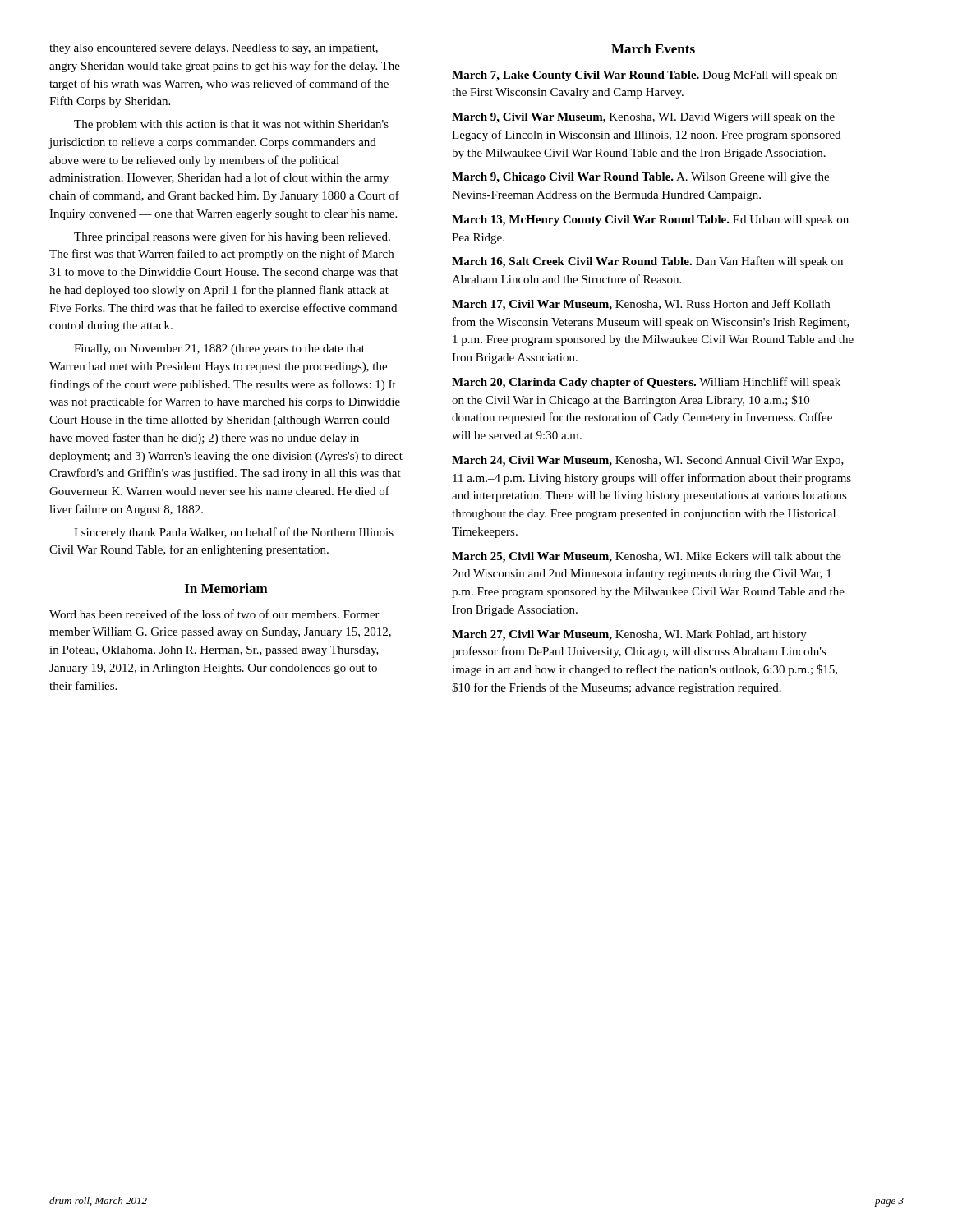Find the block on this page that starts "March 24, Civil"
Screen dimensions: 1232x953
[x=653, y=496]
